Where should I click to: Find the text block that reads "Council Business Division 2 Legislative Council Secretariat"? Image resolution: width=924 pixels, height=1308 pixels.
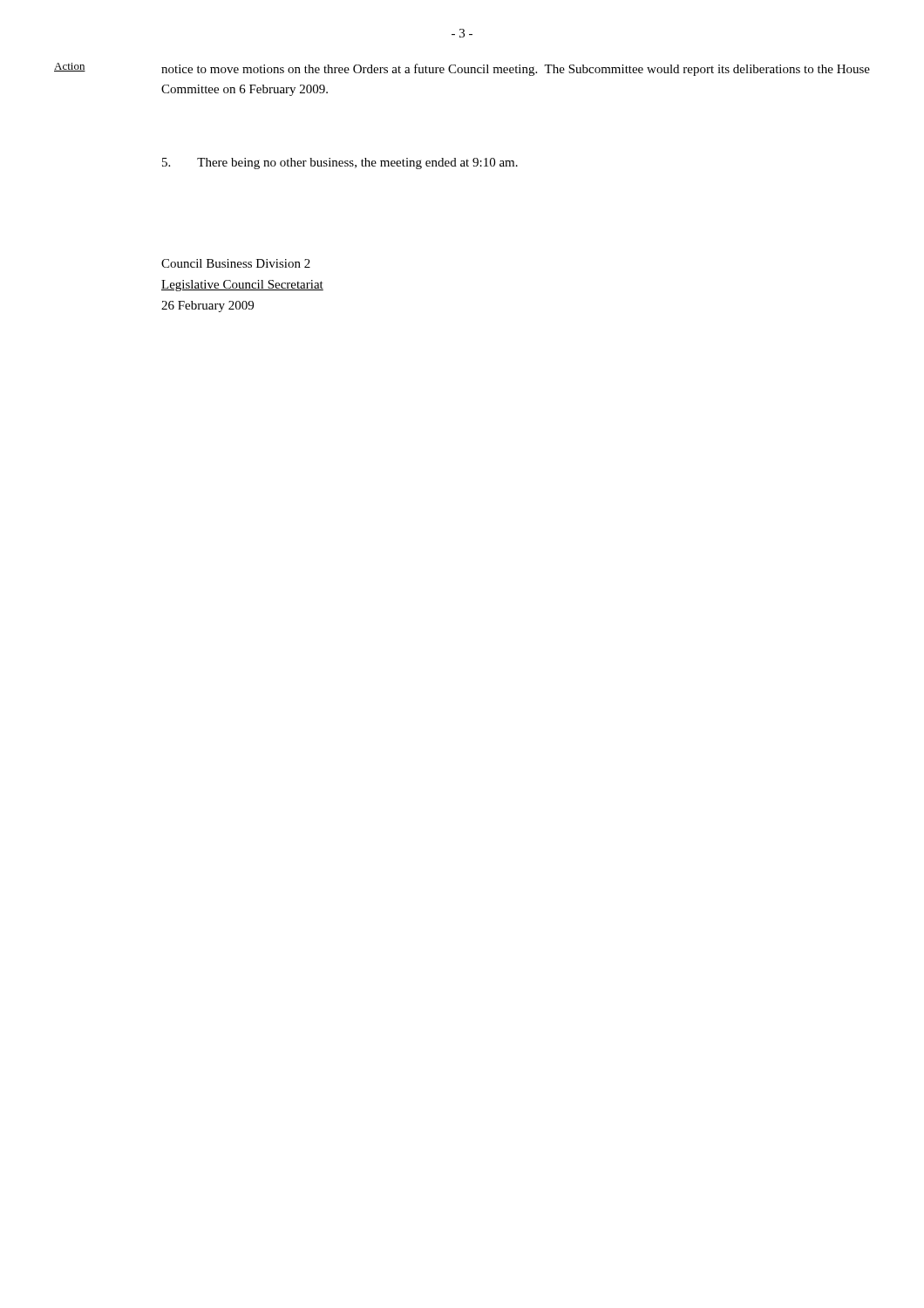(242, 284)
